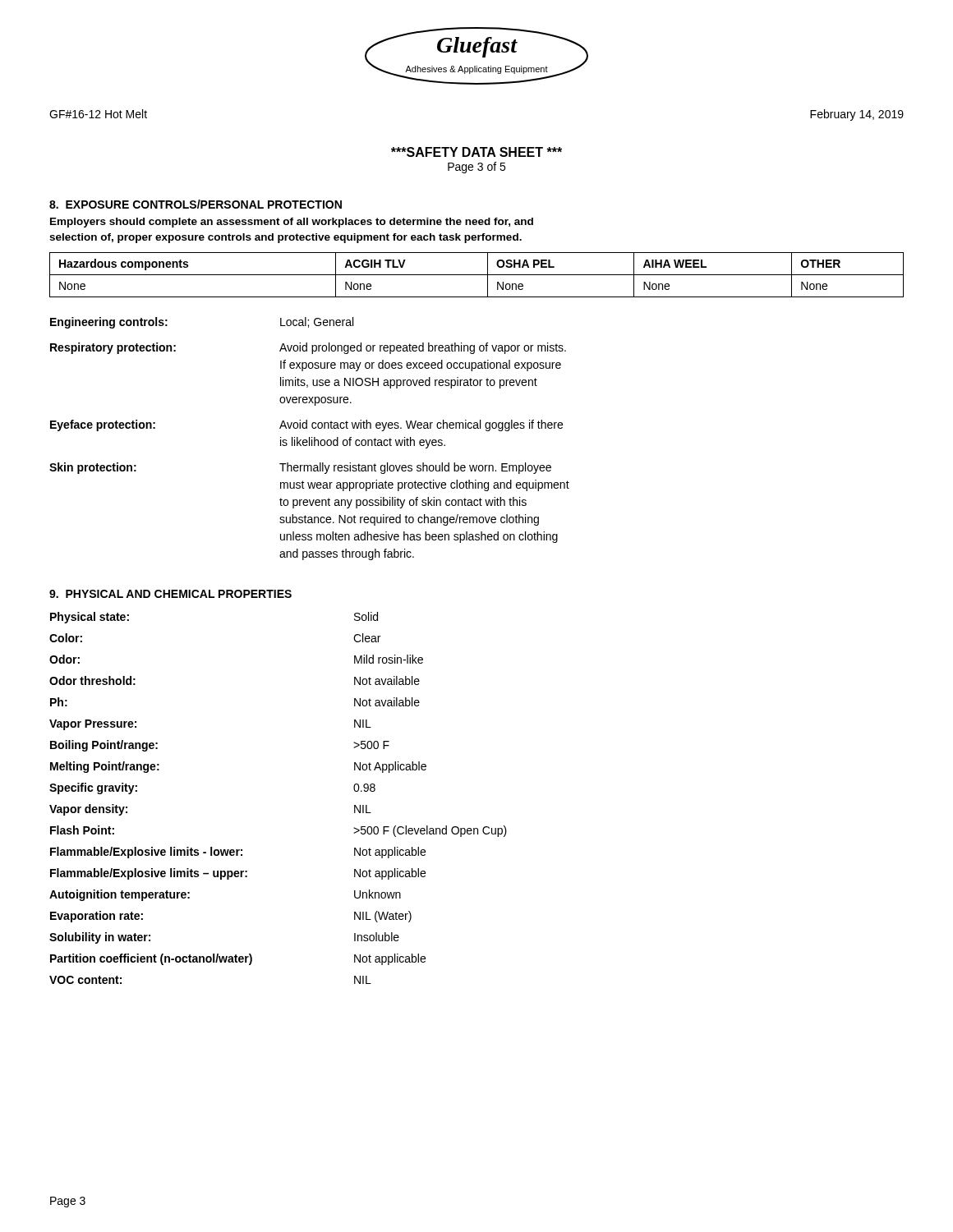Locate the text block starting "Physical state: Solid"
Image resolution: width=953 pixels, height=1232 pixels.
point(87,617)
